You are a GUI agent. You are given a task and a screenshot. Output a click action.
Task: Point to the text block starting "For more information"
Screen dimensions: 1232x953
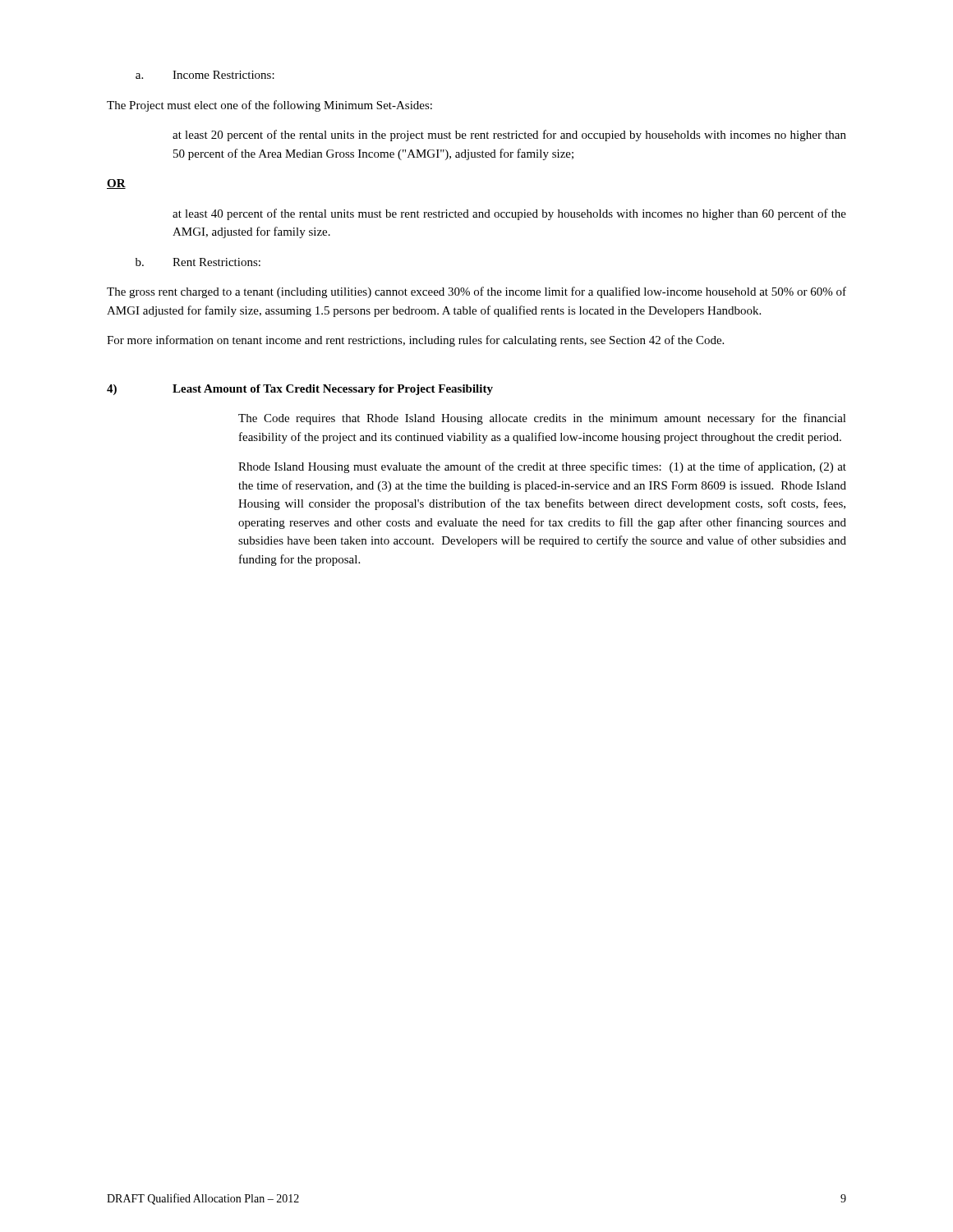pos(476,340)
